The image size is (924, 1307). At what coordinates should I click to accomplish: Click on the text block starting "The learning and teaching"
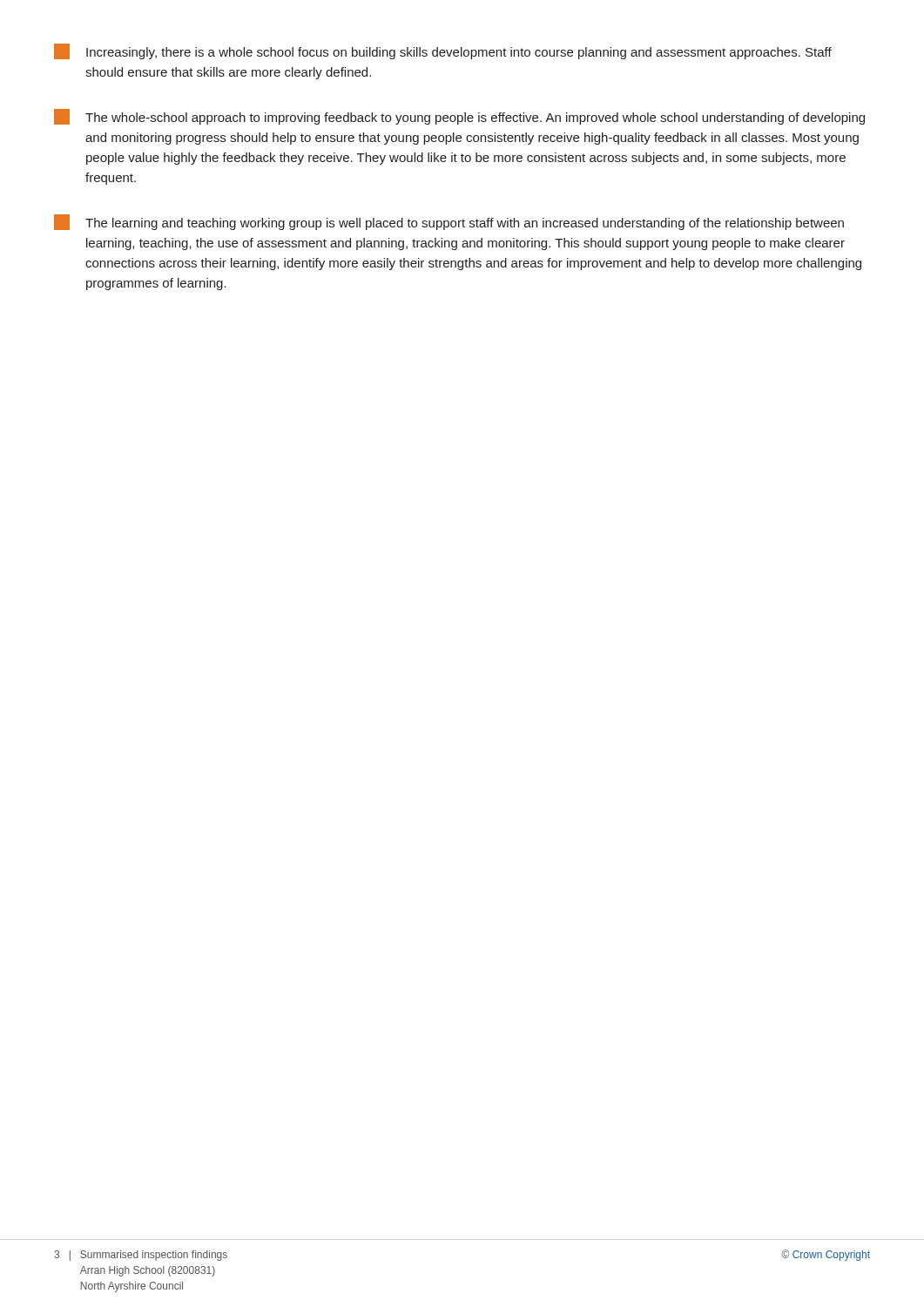(462, 253)
